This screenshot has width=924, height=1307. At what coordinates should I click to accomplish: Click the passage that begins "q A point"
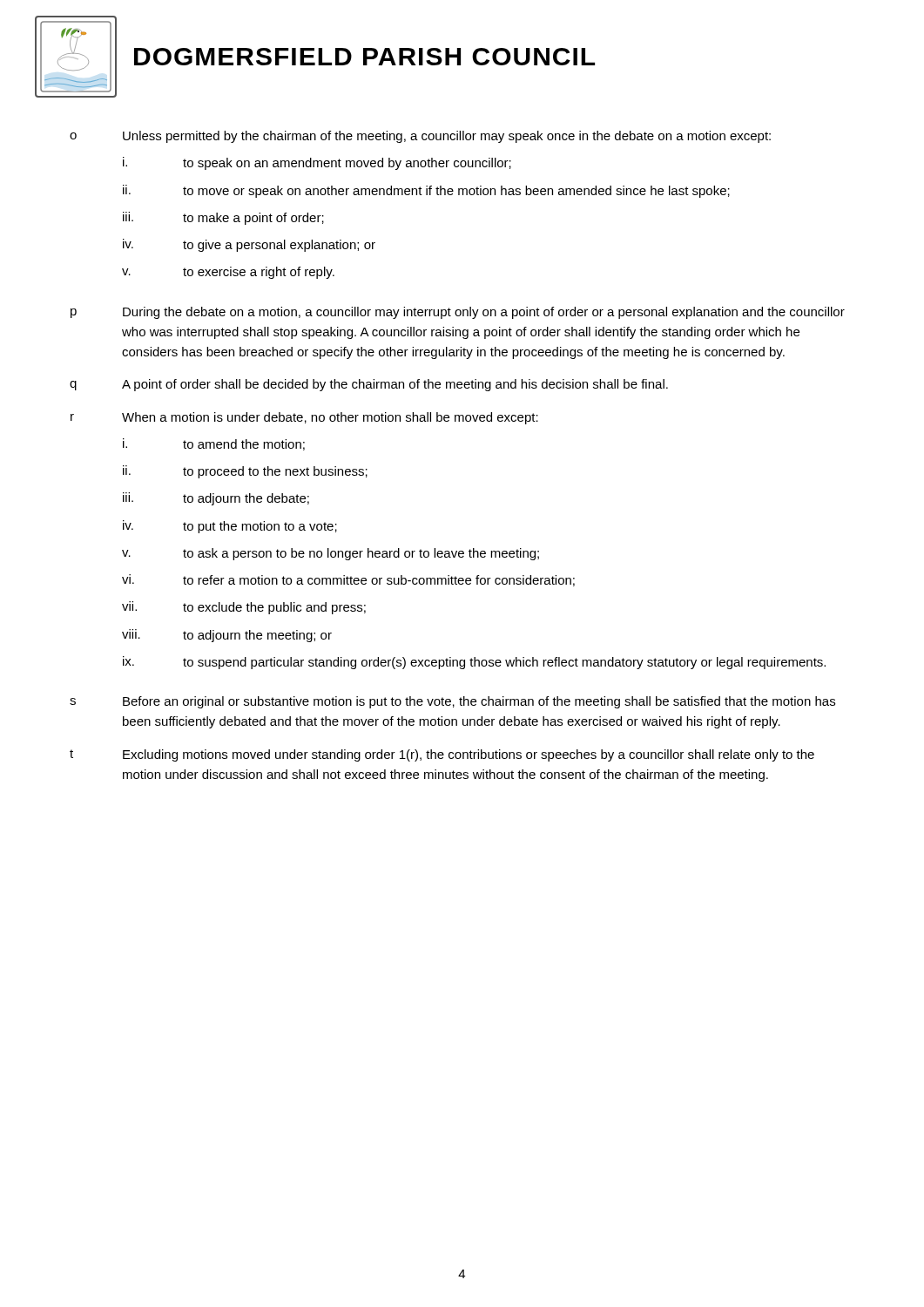click(462, 384)
